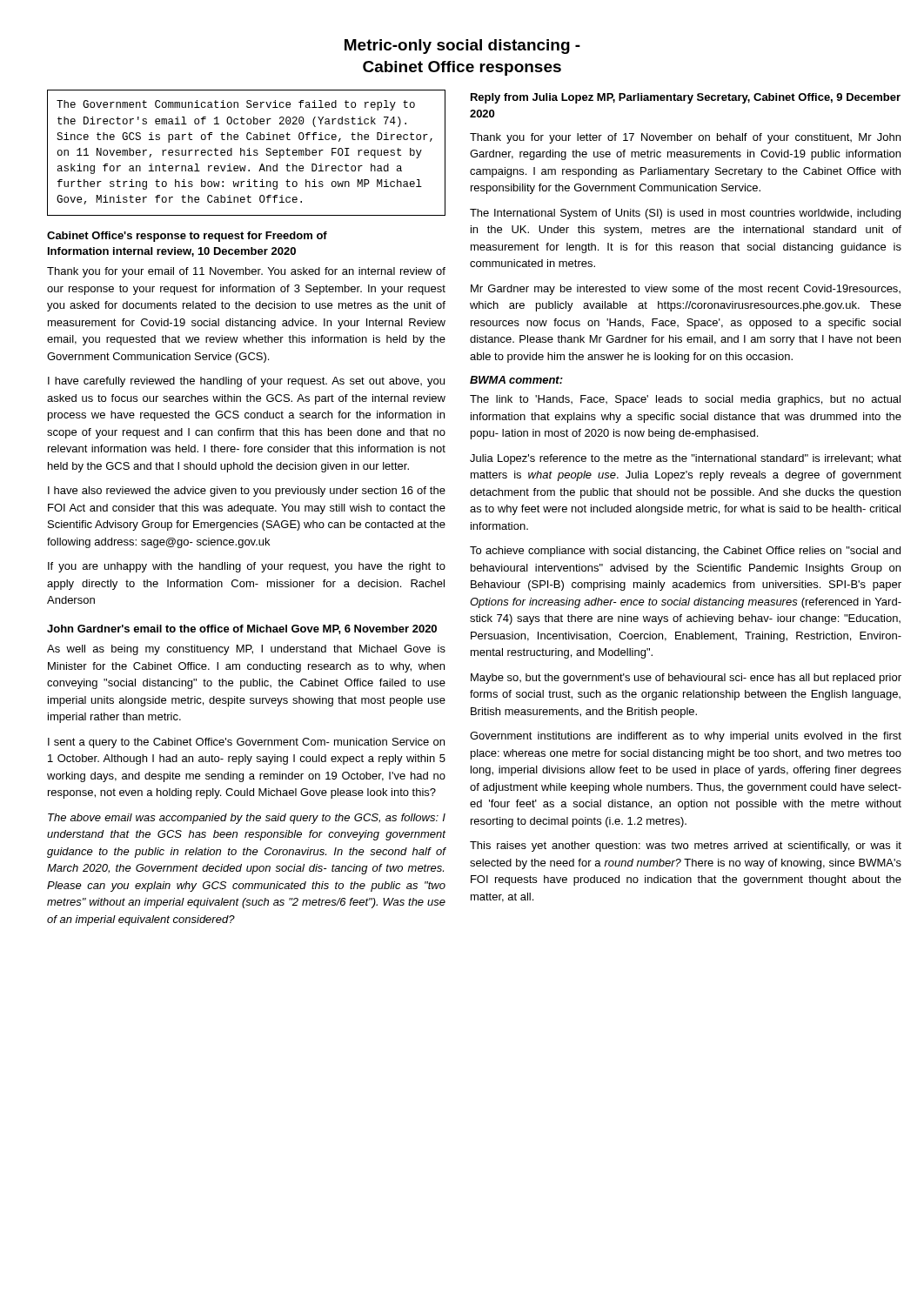
Task: Find the element starting "Thank you for your email of 11"
Action: (x=246, y=314)
